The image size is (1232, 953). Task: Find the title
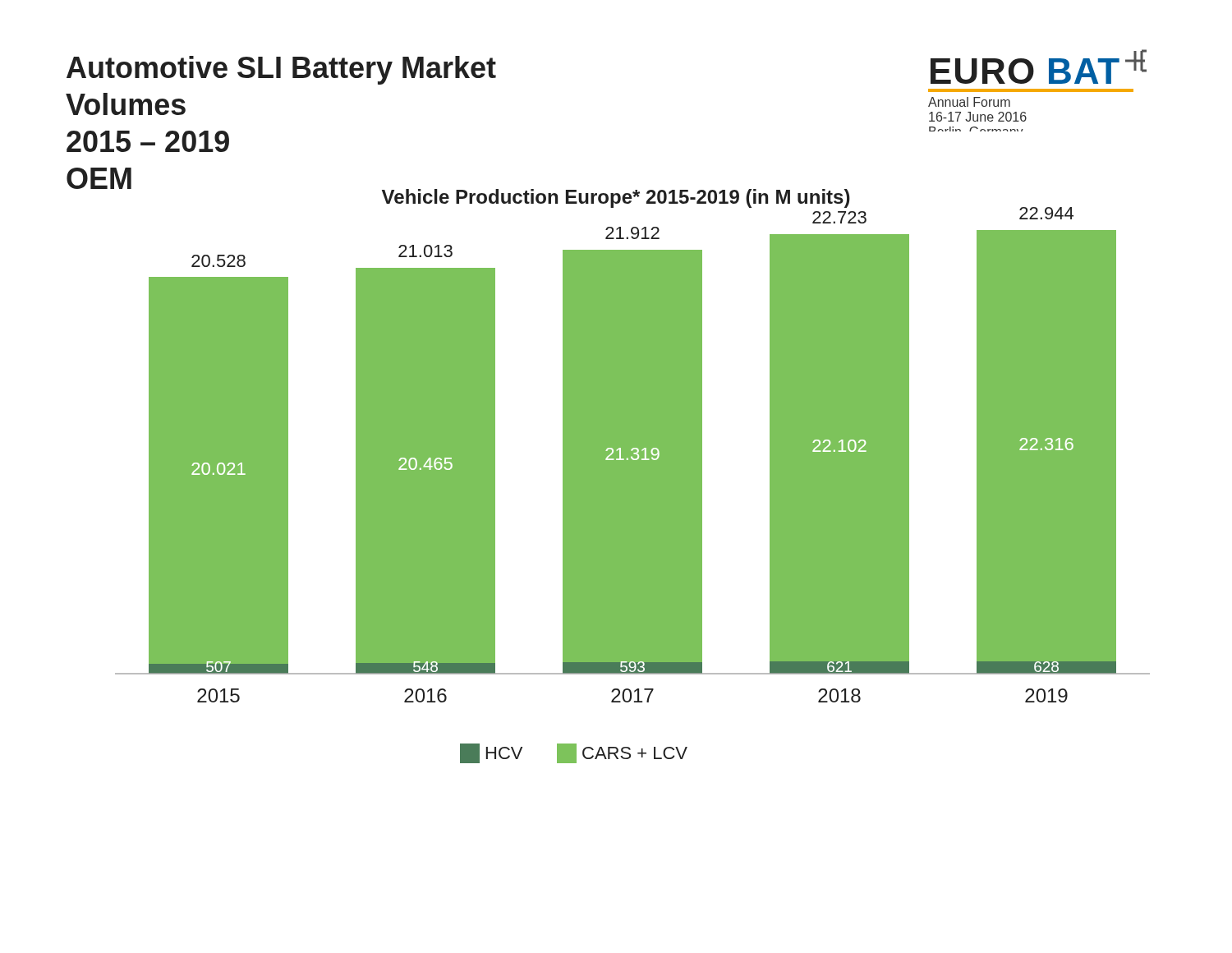point(320,123)
